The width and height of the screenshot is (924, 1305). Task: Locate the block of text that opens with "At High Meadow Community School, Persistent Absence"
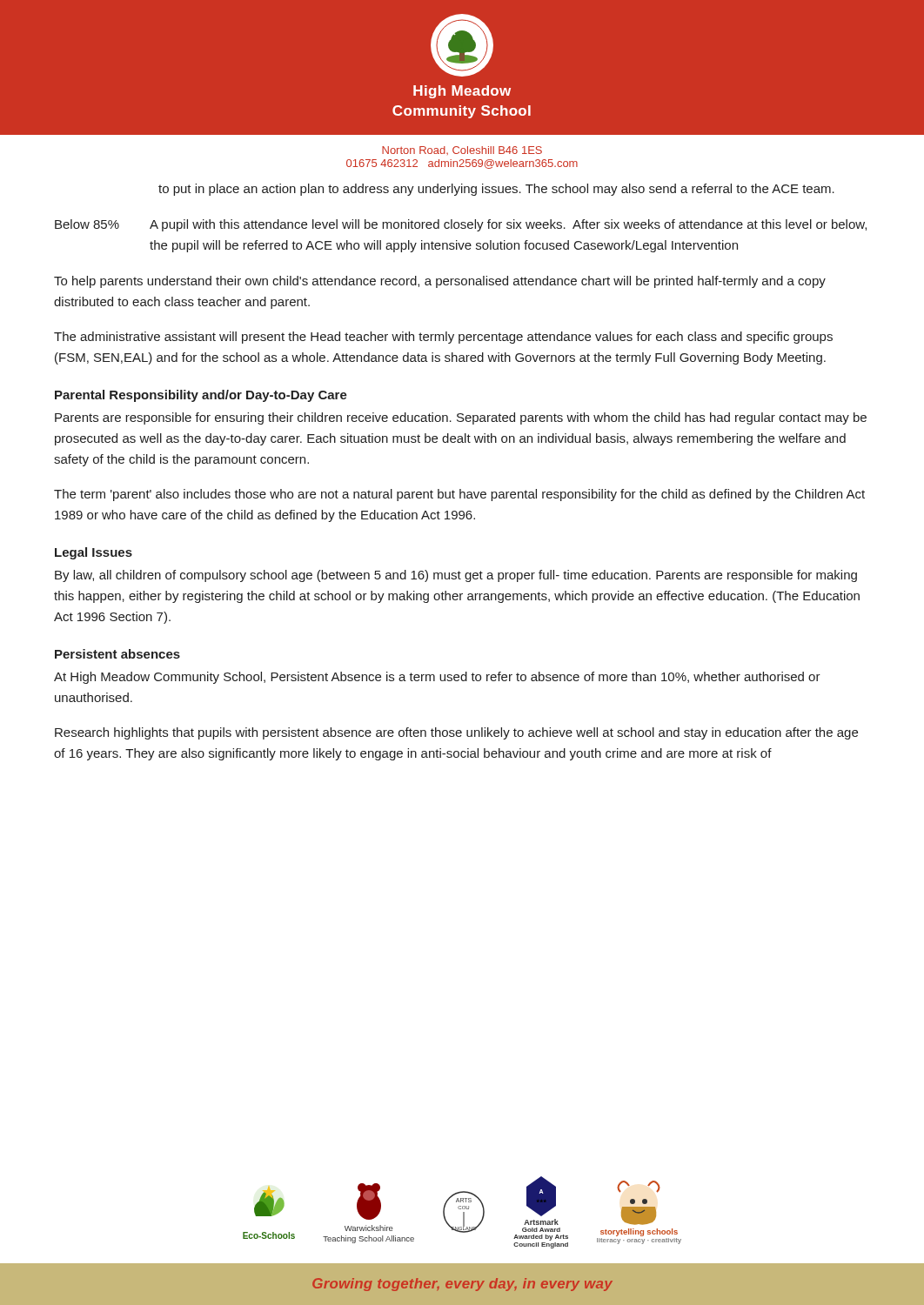437,687
